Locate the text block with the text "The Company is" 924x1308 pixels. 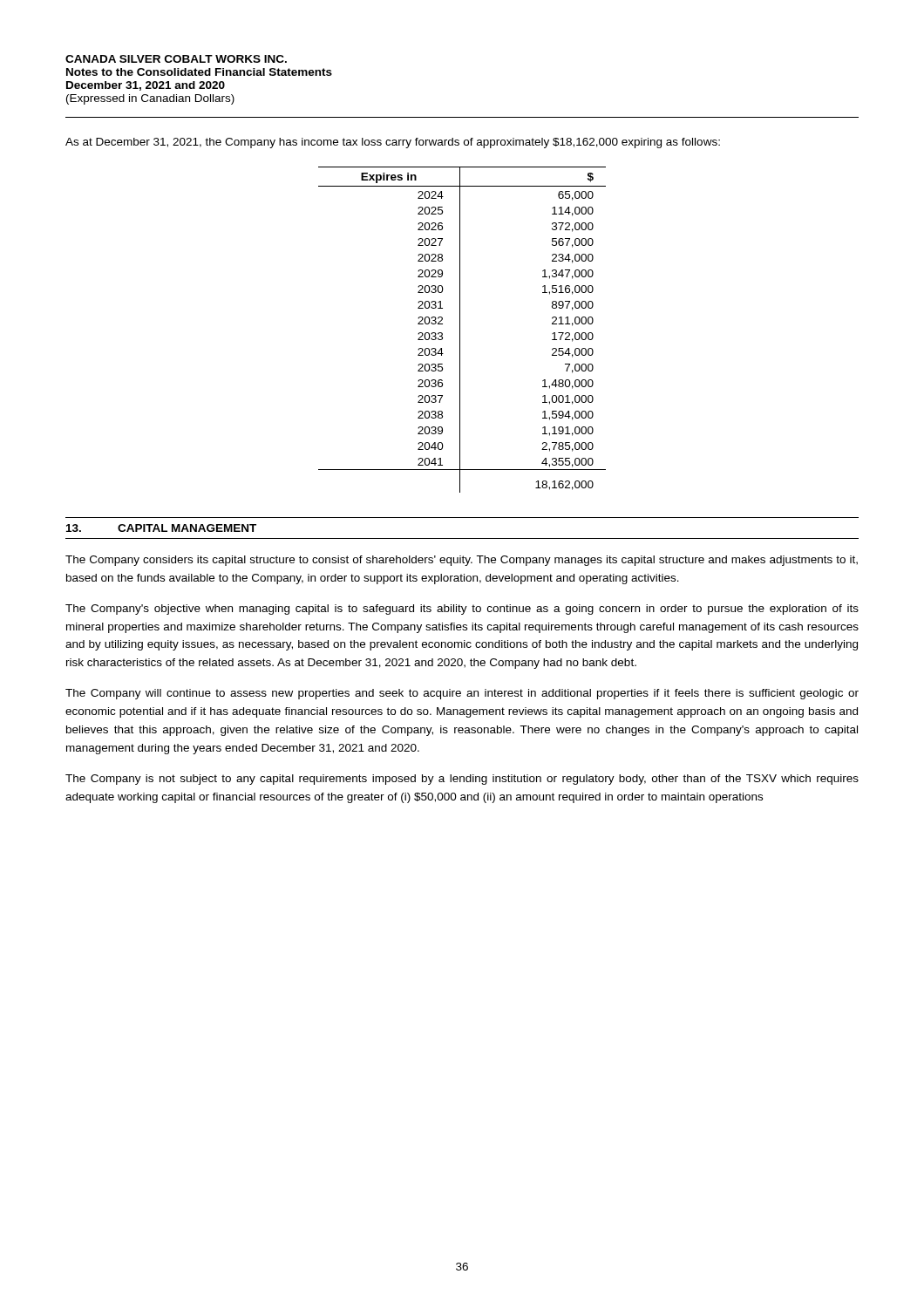click(x=462, y=787)
